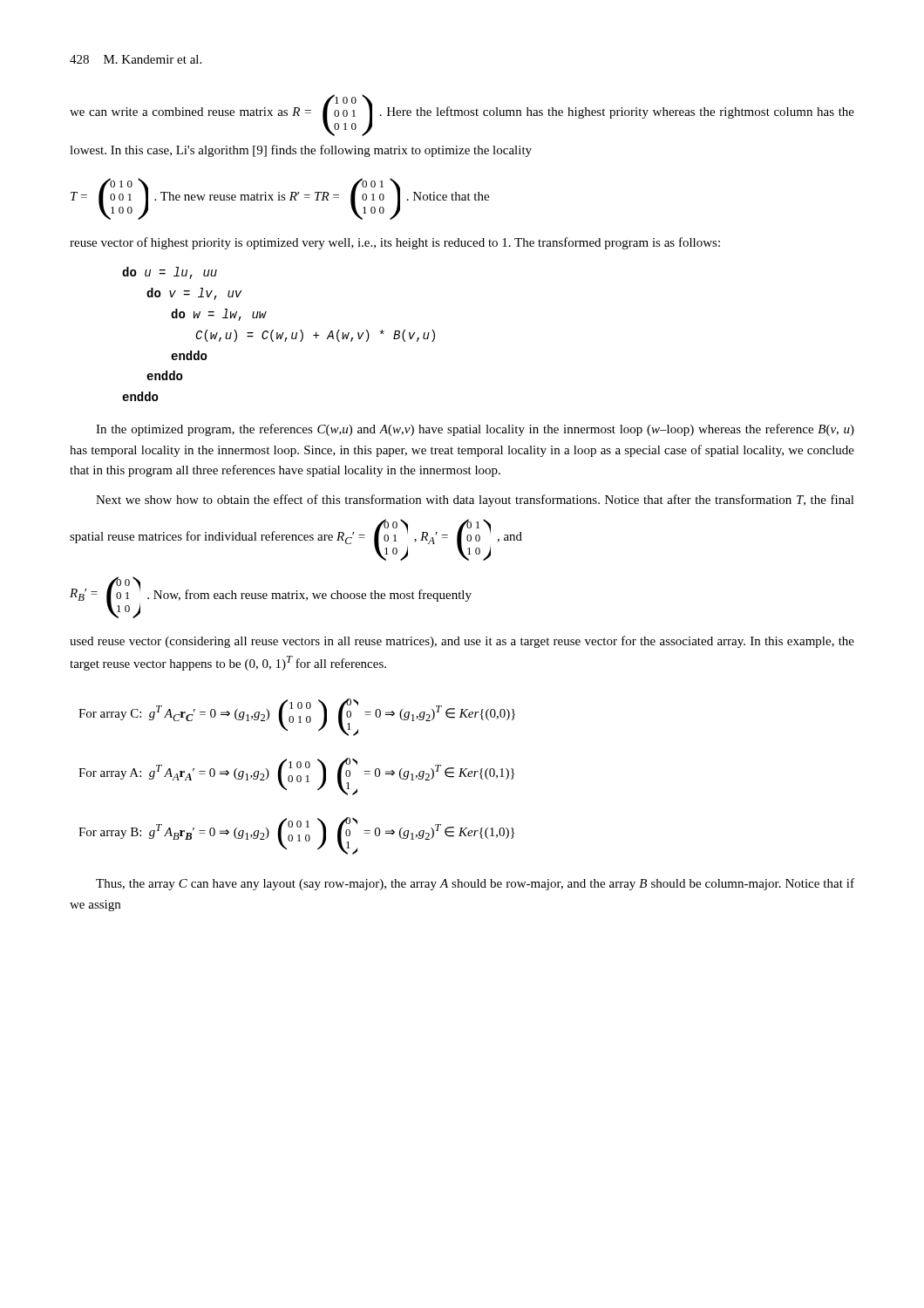Where is the passage that starts "T = ( 0 1"?

click(280, 197)
